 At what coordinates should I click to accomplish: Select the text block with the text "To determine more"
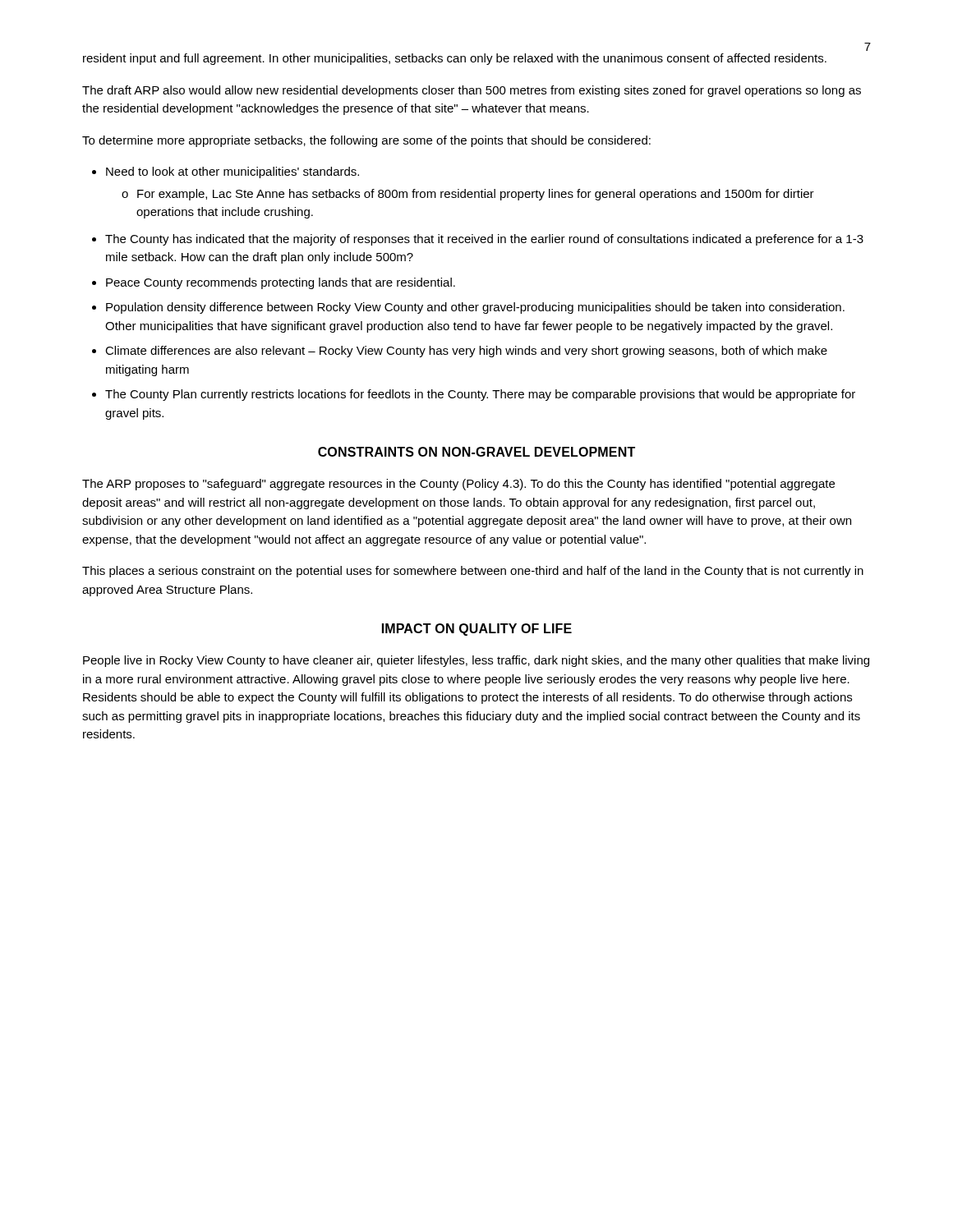(476, 140)
